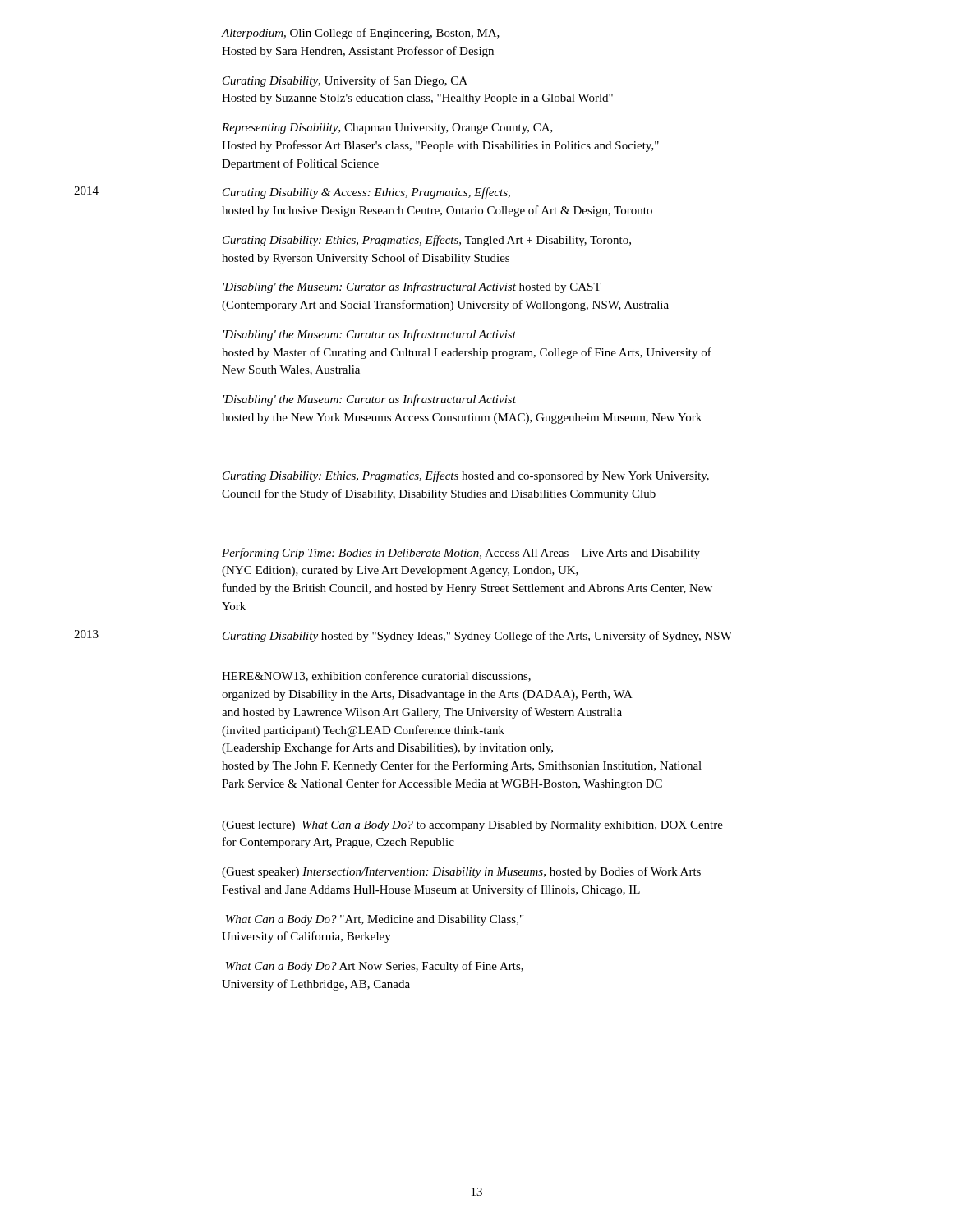Where is the passage that starts "What Can a Body Do? Art Now"?
The image size is (953, 1232).
coord(373,975)
